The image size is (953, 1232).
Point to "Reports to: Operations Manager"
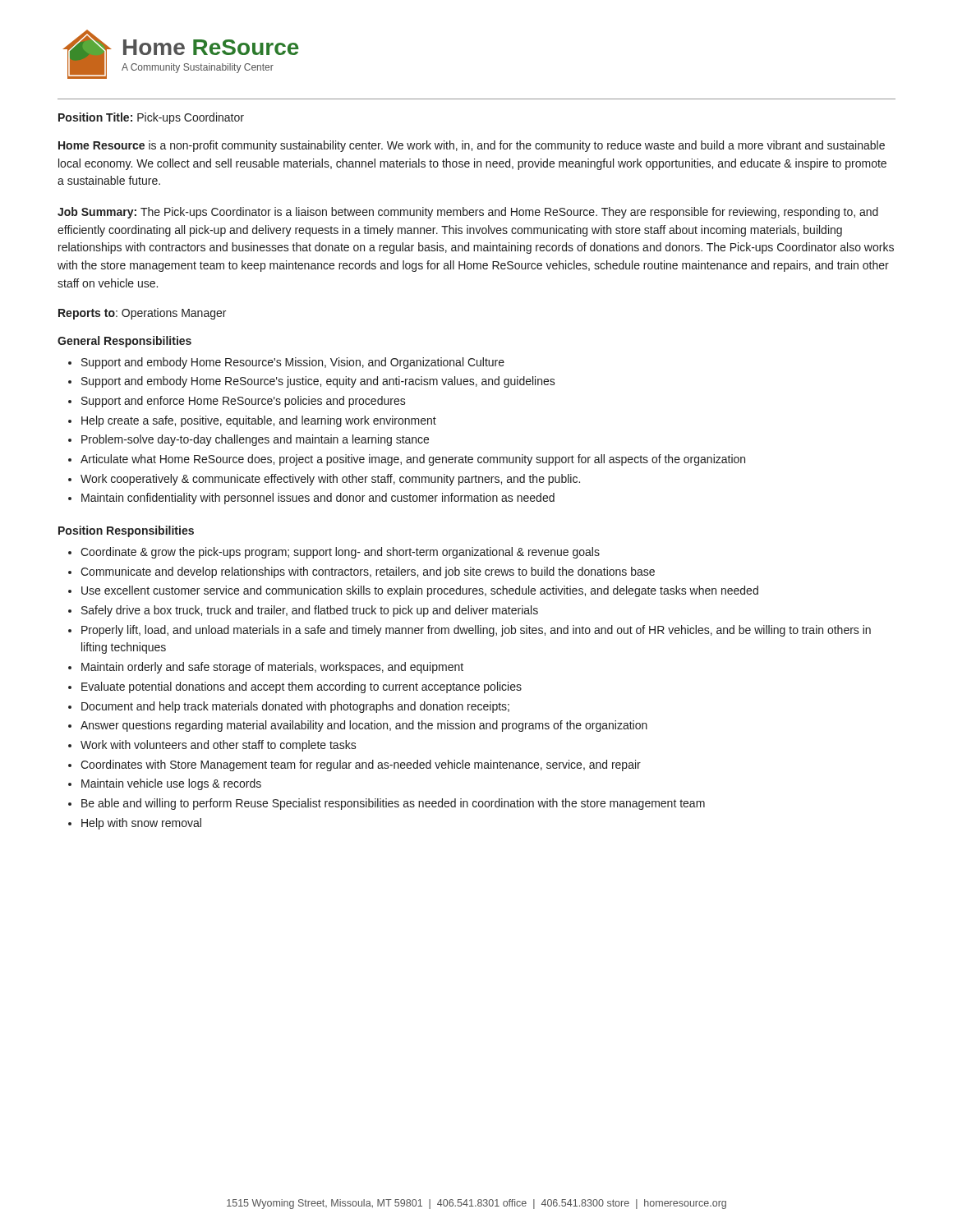(142, 312)
